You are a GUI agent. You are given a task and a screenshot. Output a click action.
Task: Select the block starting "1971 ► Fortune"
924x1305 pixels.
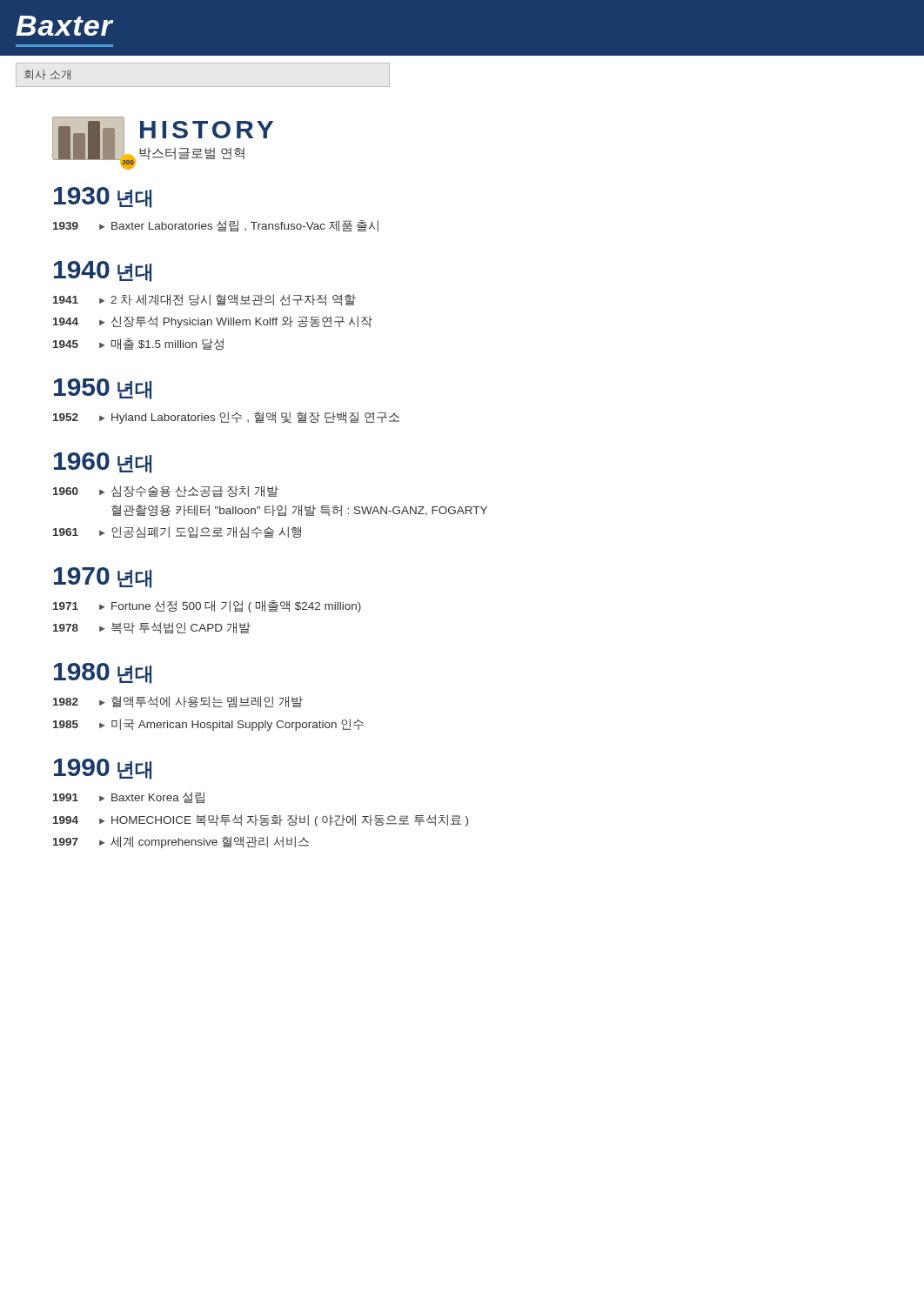(x=207, y=606)
